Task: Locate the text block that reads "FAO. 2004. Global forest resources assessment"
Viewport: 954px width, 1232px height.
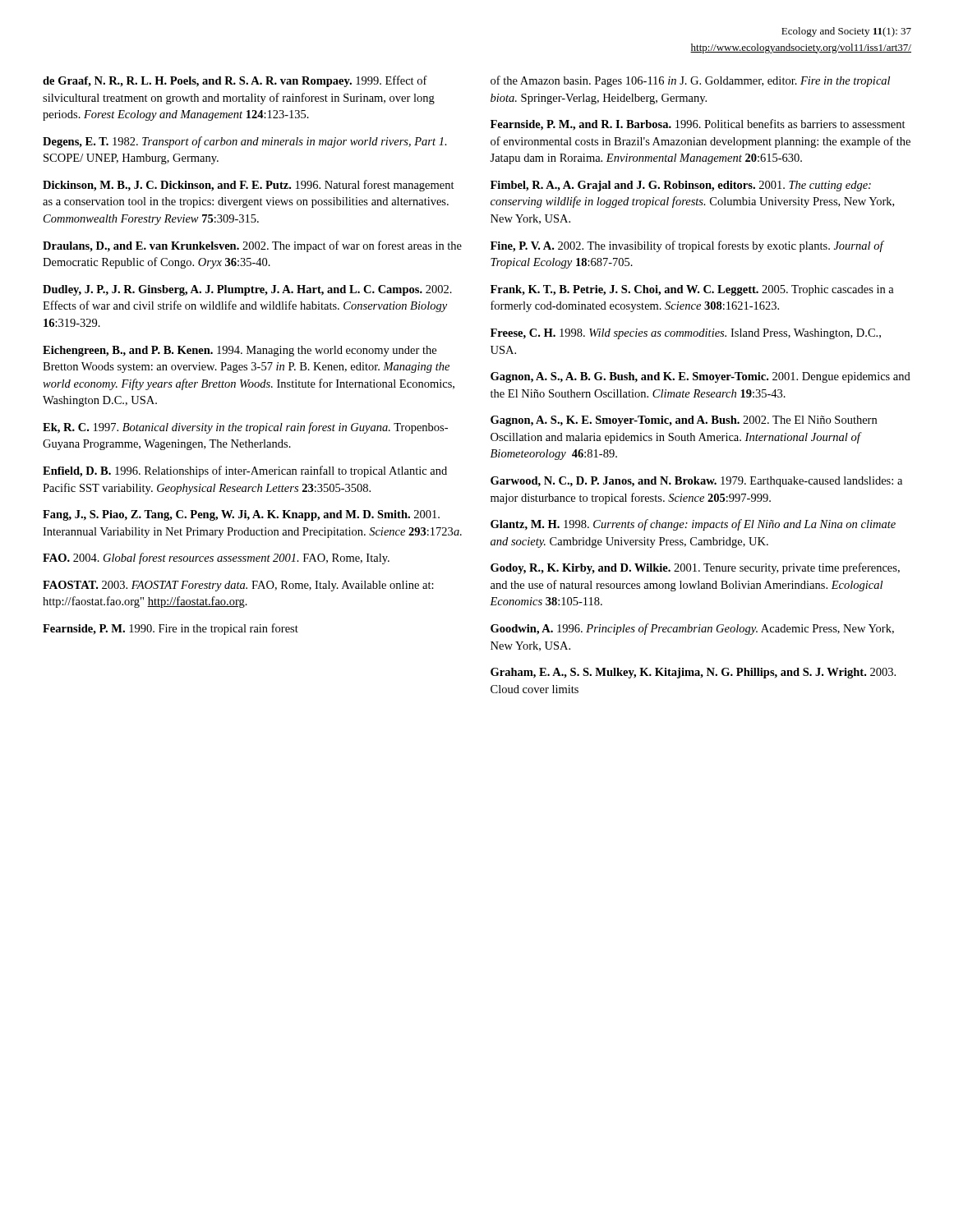Action: click(253, 558)
